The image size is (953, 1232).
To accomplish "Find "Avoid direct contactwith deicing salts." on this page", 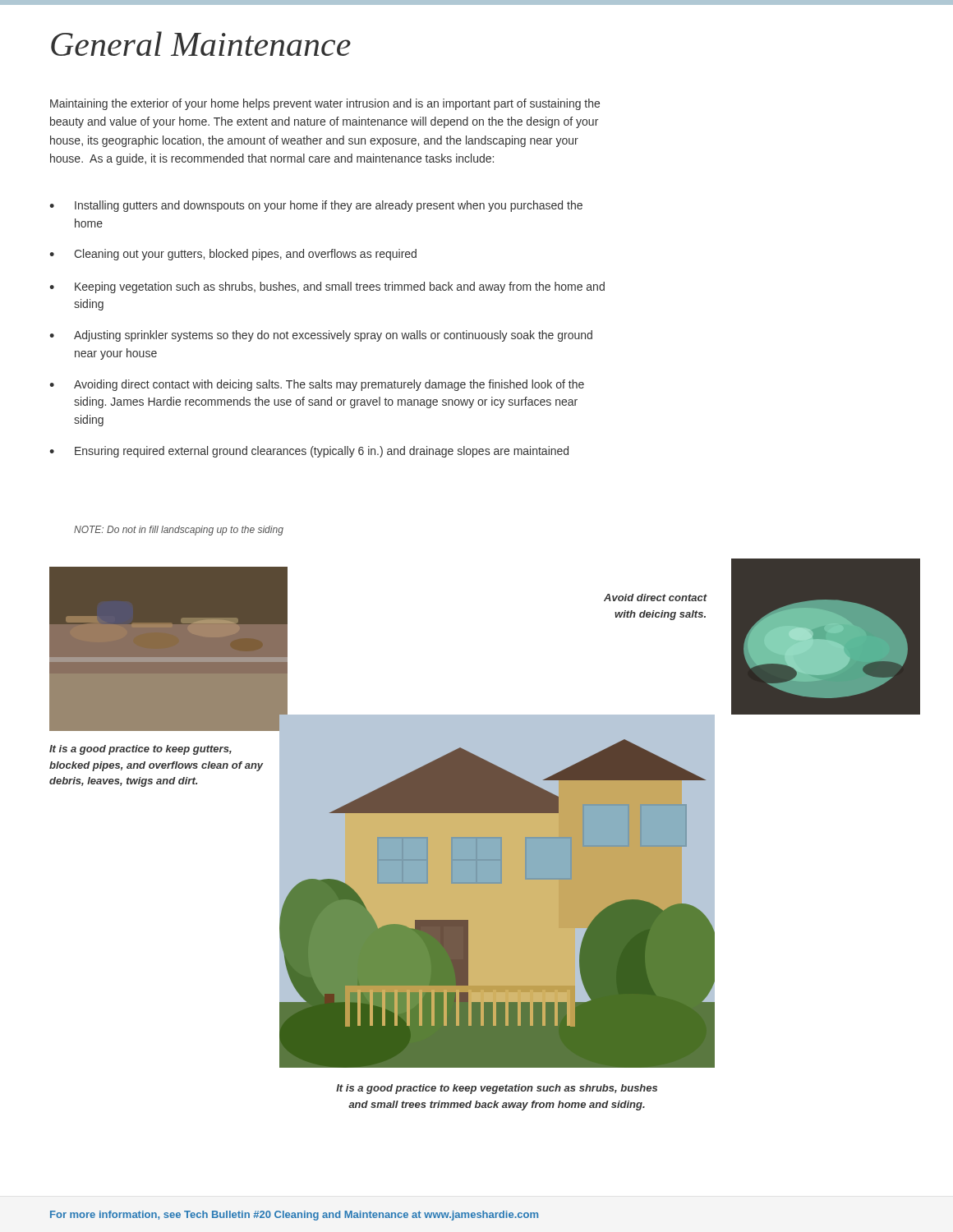I will pyautogui.click(x=655, y=606).
